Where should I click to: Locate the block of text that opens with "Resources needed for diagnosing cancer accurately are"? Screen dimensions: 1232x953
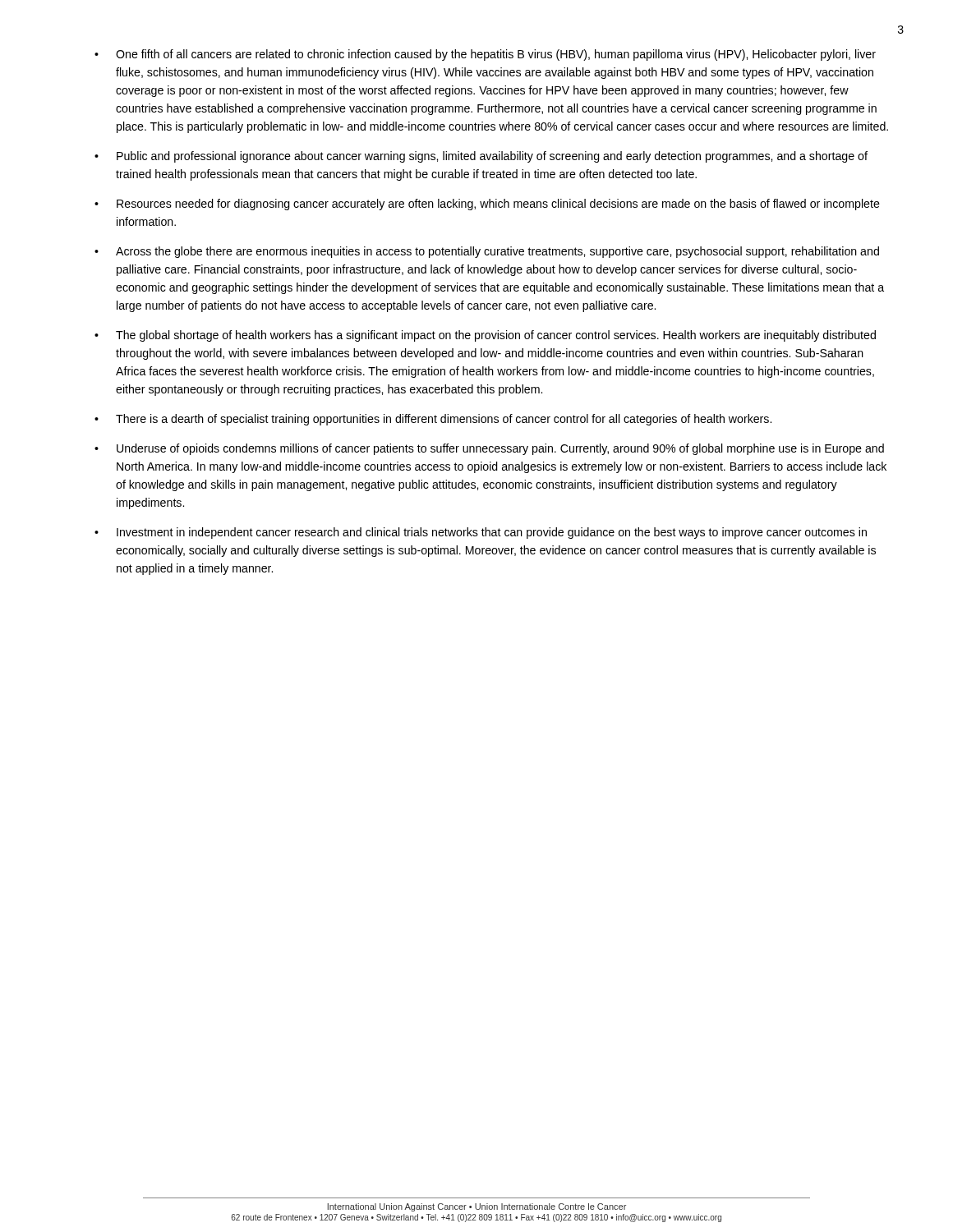(498, 213)
